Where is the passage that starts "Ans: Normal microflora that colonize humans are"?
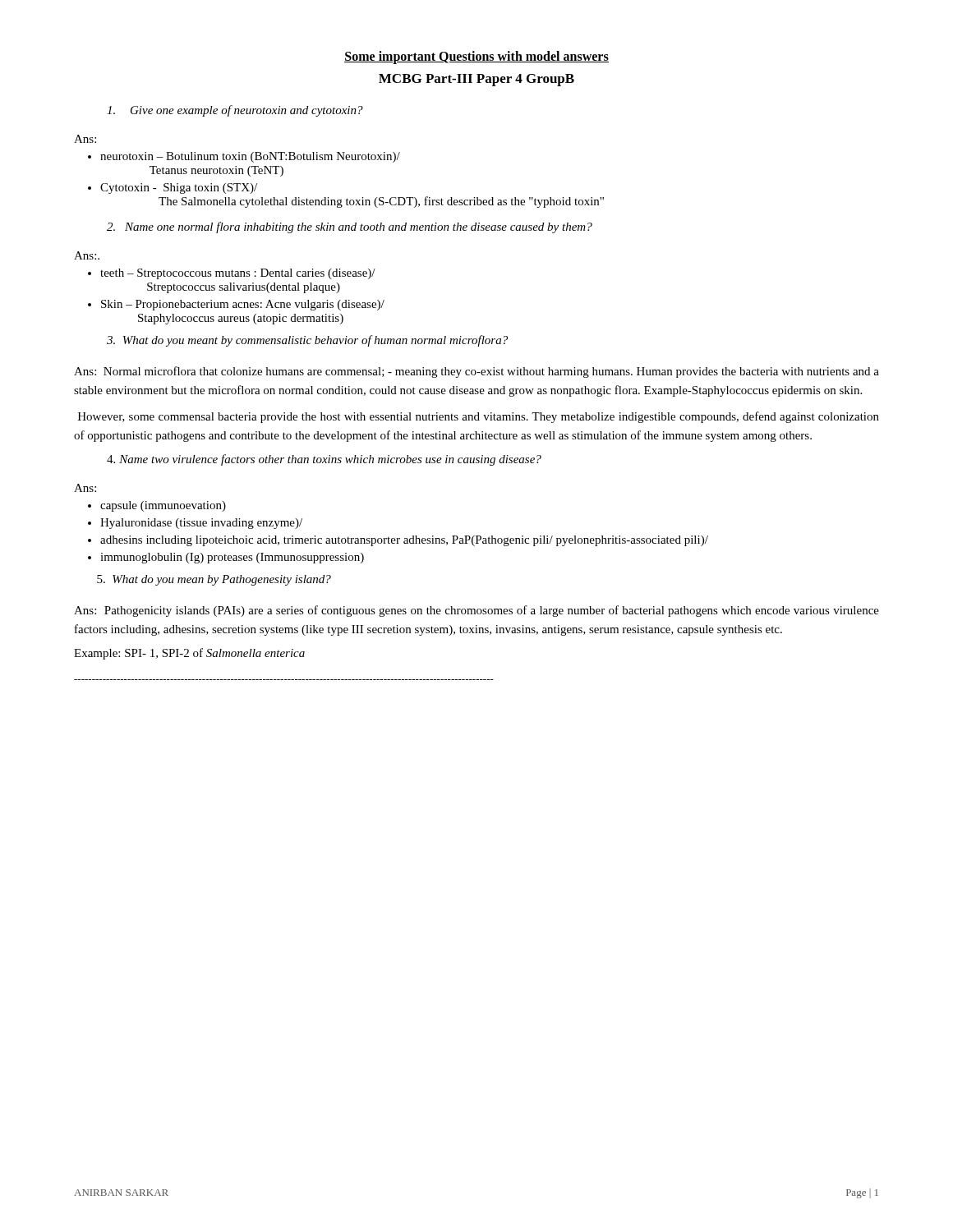 point(476,381)
